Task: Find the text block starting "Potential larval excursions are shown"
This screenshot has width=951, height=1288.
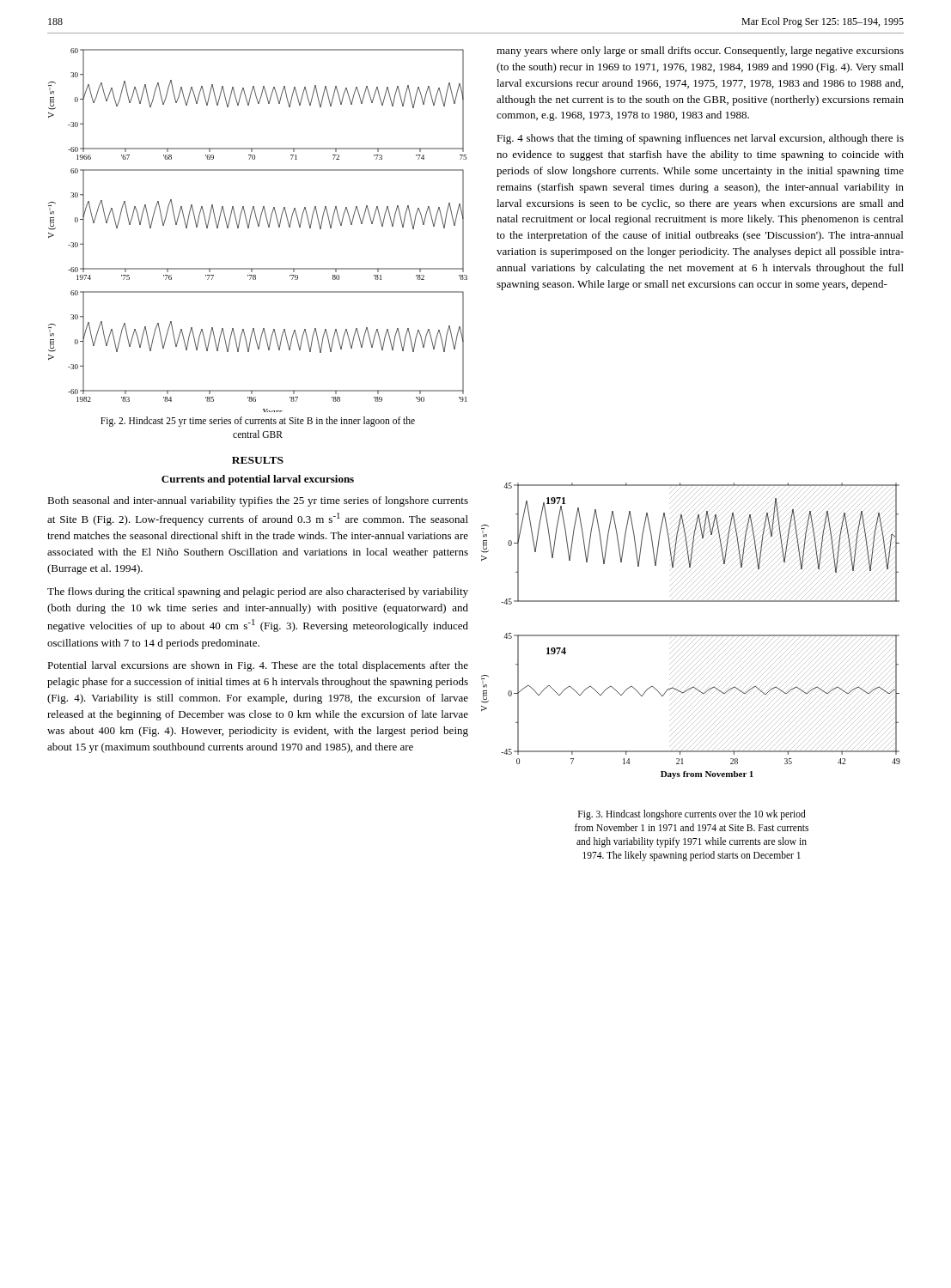Action: tap(258, 706)
